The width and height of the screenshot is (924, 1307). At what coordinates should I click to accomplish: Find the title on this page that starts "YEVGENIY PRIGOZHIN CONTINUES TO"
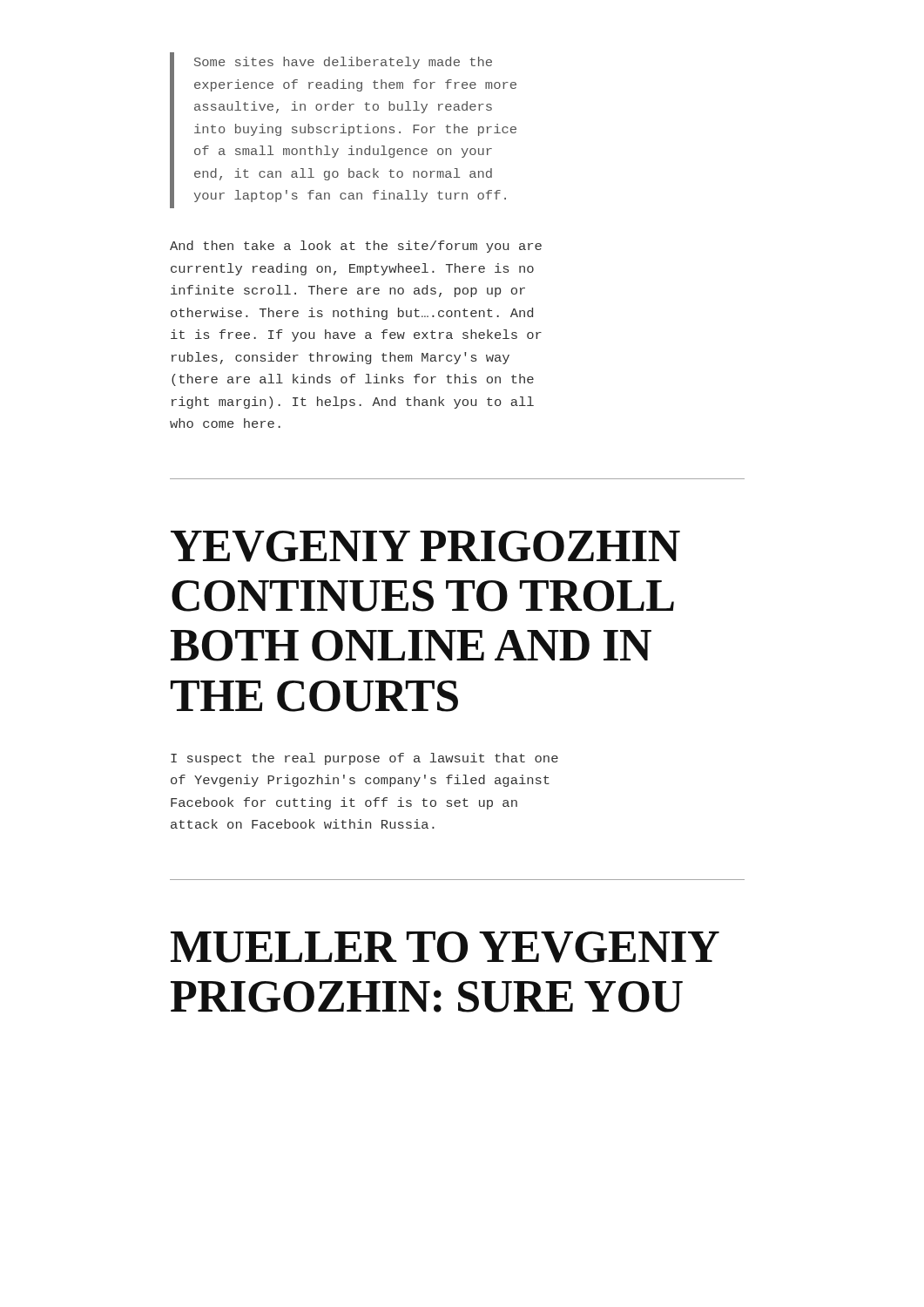tap(457, 621)
